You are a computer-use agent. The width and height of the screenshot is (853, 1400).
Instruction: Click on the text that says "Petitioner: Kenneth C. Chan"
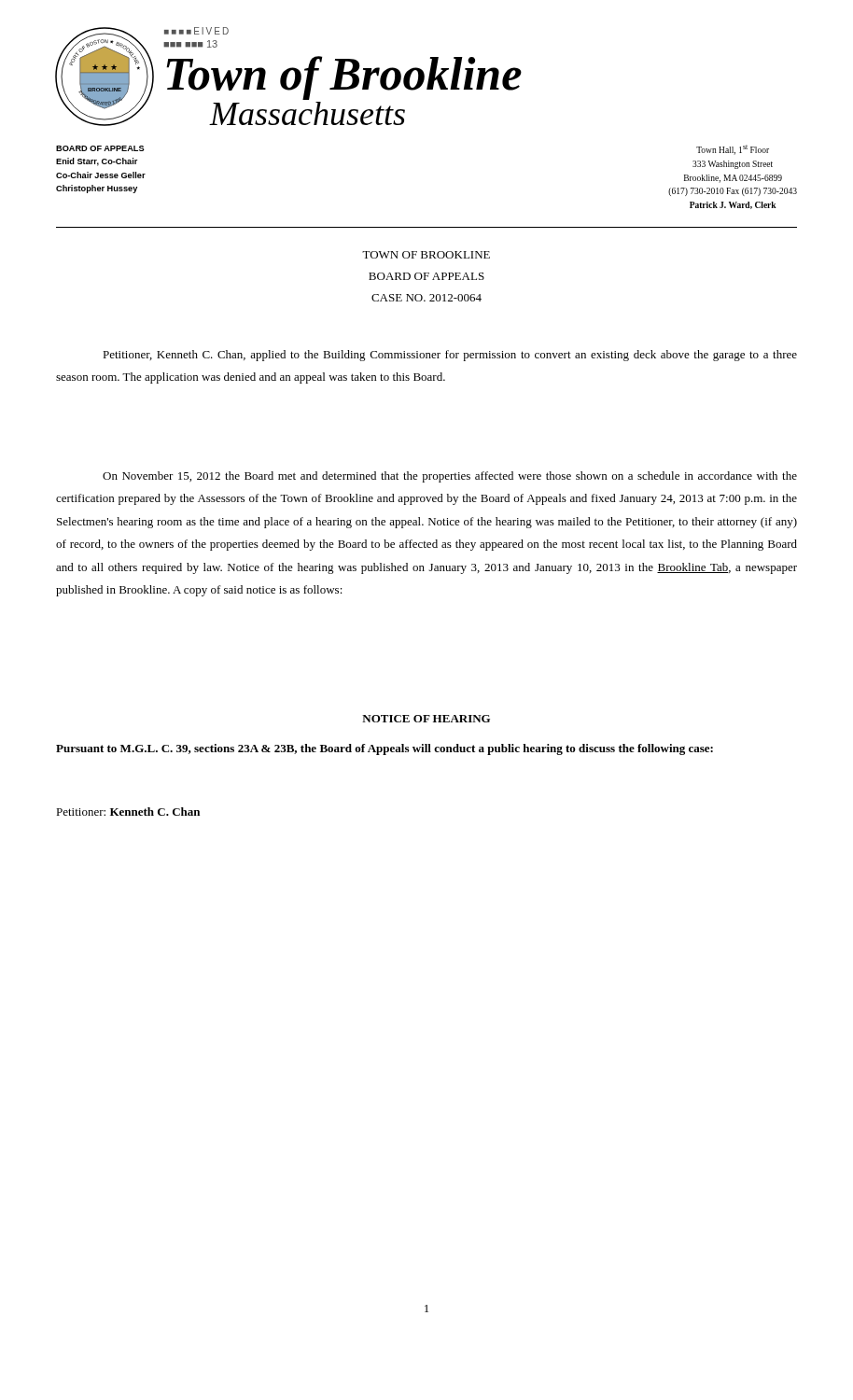[x=128, y=812]
